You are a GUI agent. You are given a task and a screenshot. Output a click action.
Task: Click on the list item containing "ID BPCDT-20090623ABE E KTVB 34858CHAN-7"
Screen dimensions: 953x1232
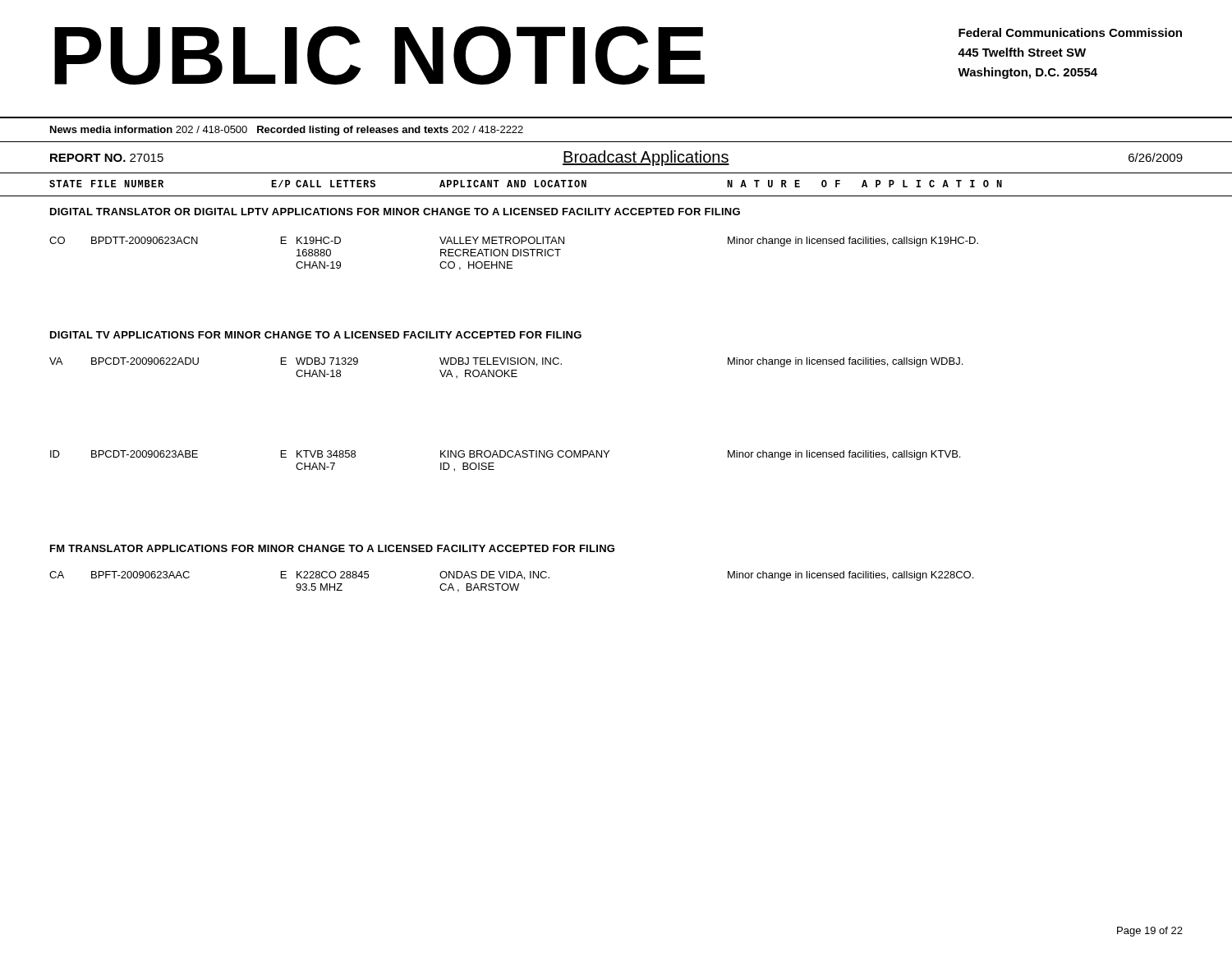pos(616,460)
